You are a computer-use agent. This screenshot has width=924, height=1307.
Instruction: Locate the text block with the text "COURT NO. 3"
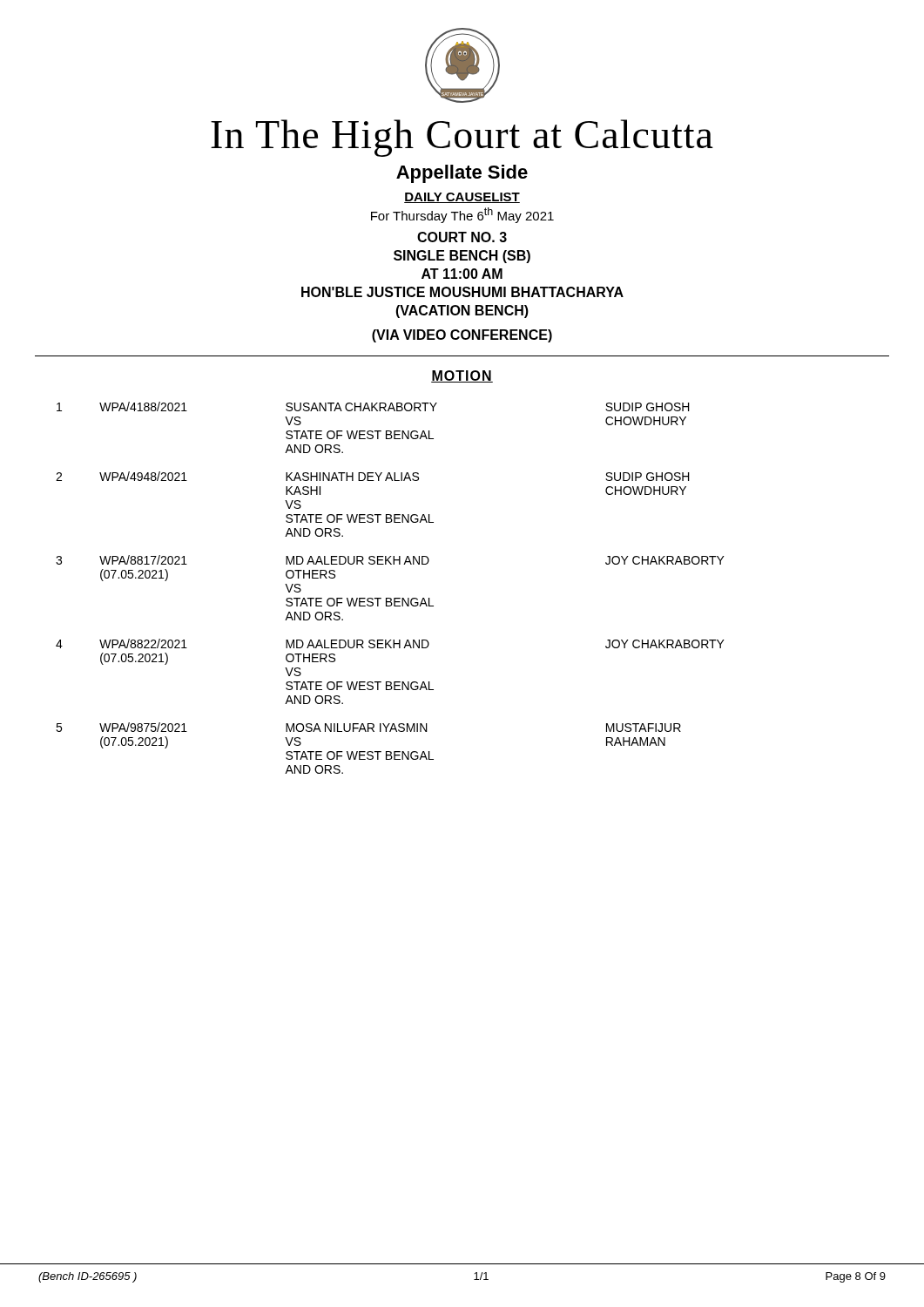point(462,274)
